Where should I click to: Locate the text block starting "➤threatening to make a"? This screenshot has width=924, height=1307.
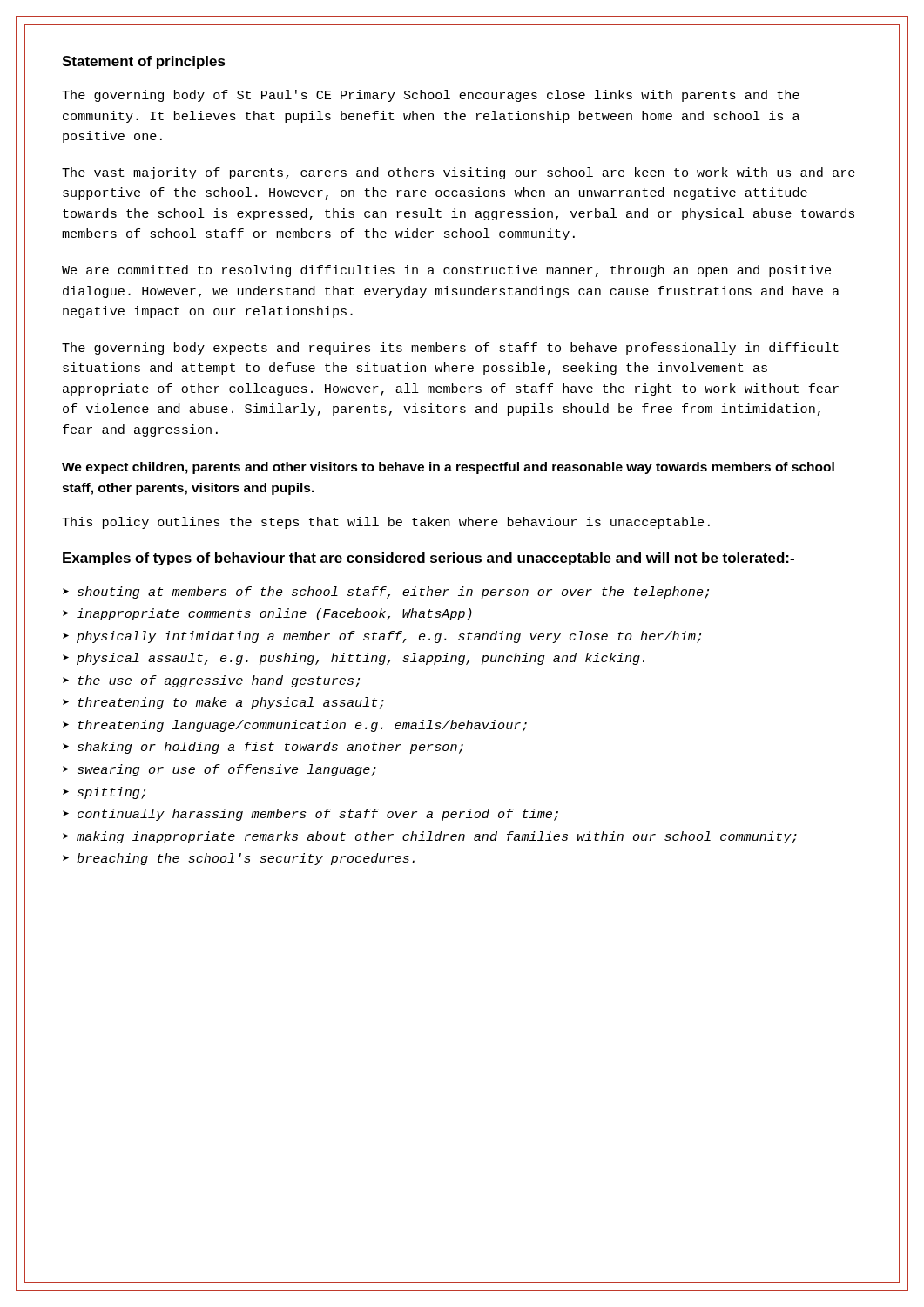point(224,704)
